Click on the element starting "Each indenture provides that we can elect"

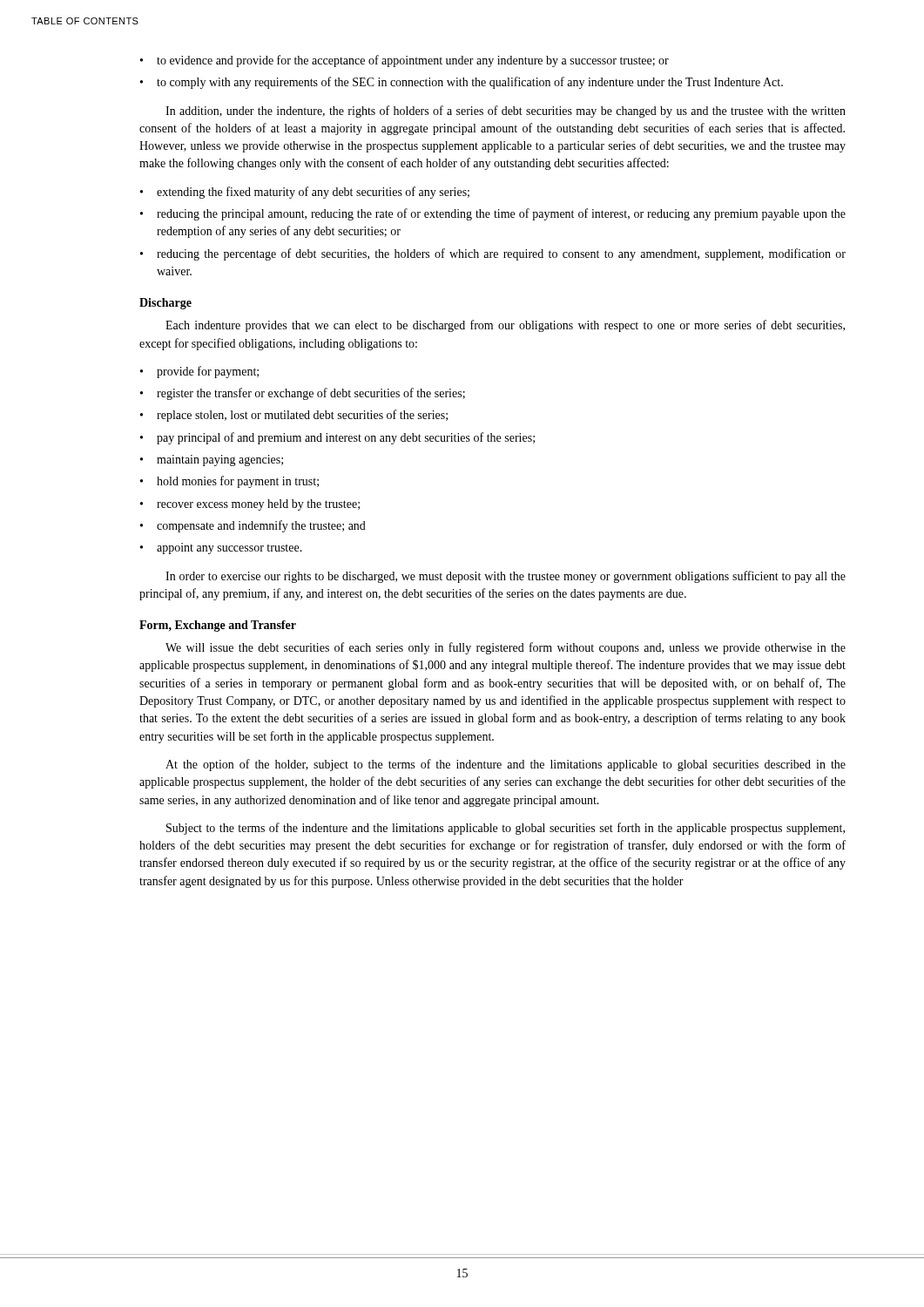[x=492, y=335]
